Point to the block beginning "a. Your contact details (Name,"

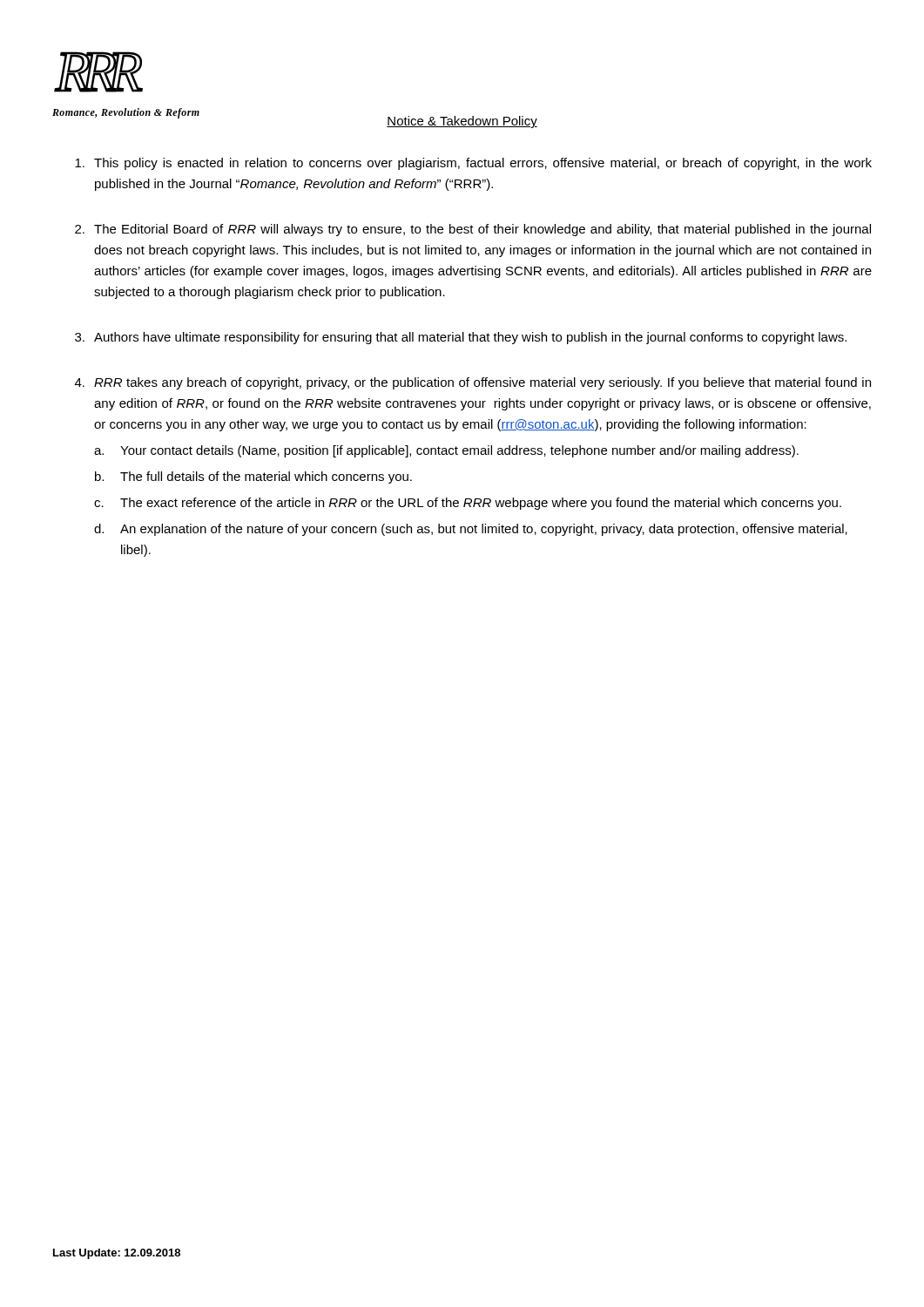tap(483, 451)
